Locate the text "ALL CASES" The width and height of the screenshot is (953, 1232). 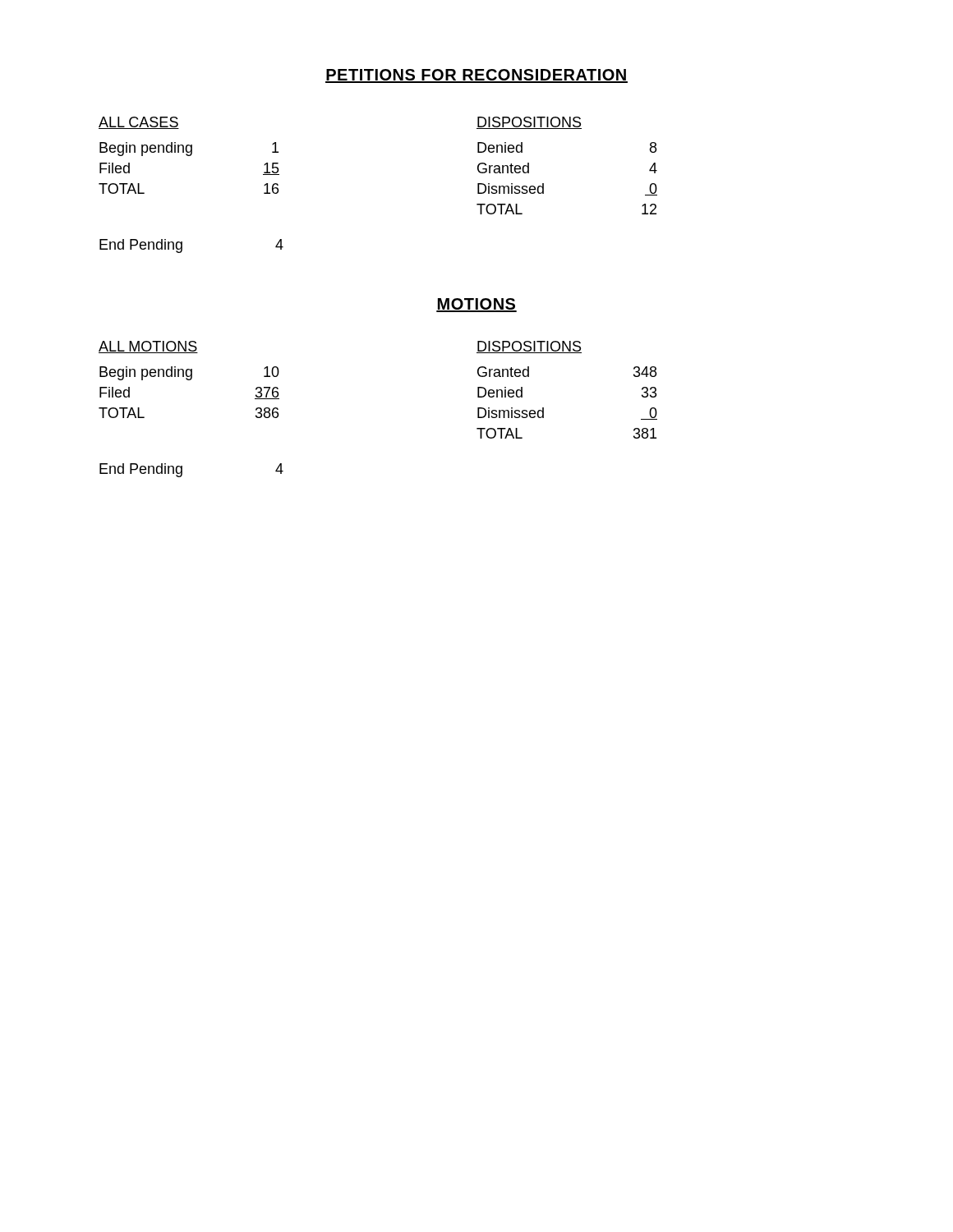pos(139,122)
